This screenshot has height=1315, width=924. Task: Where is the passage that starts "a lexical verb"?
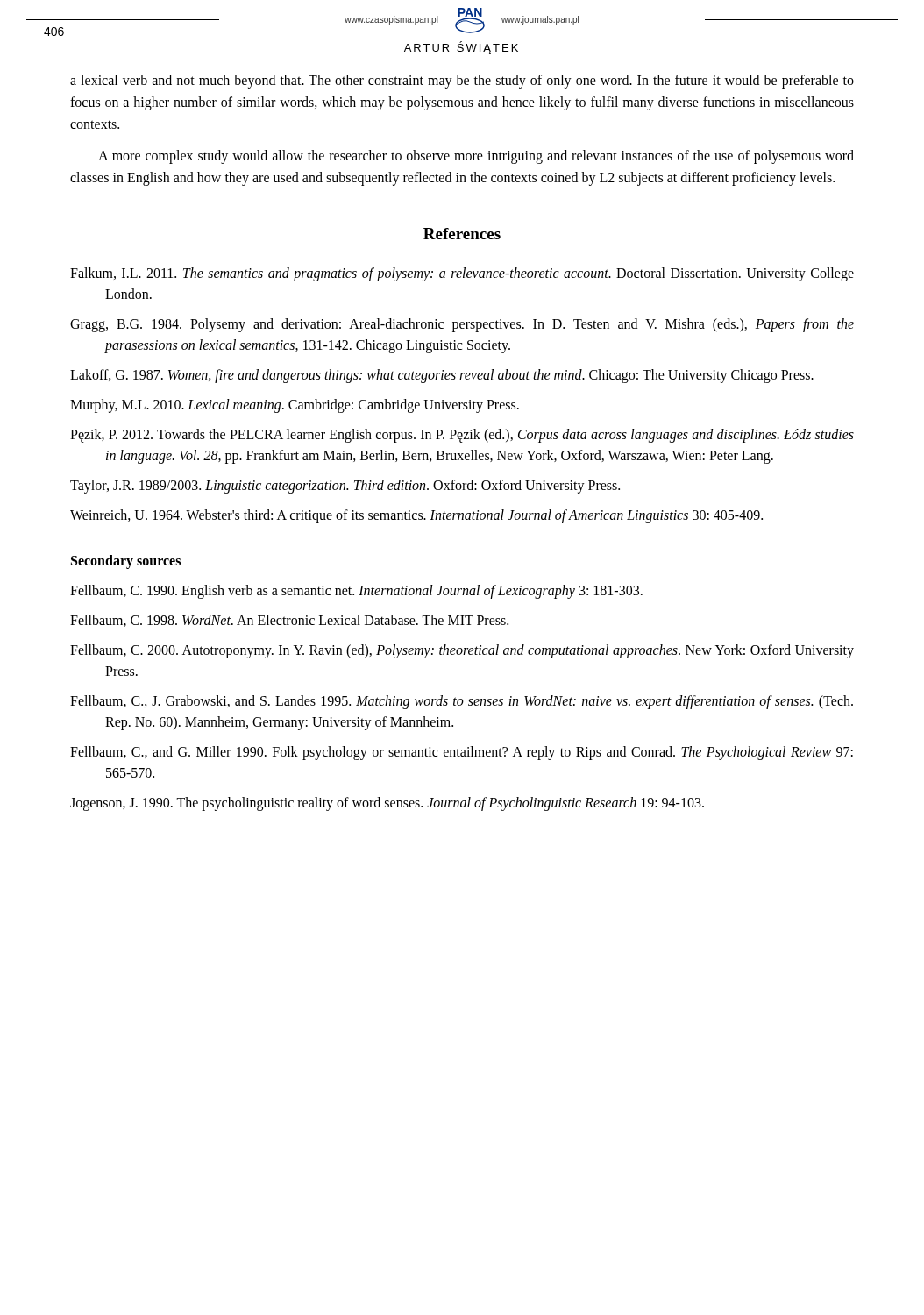point(462,82)
